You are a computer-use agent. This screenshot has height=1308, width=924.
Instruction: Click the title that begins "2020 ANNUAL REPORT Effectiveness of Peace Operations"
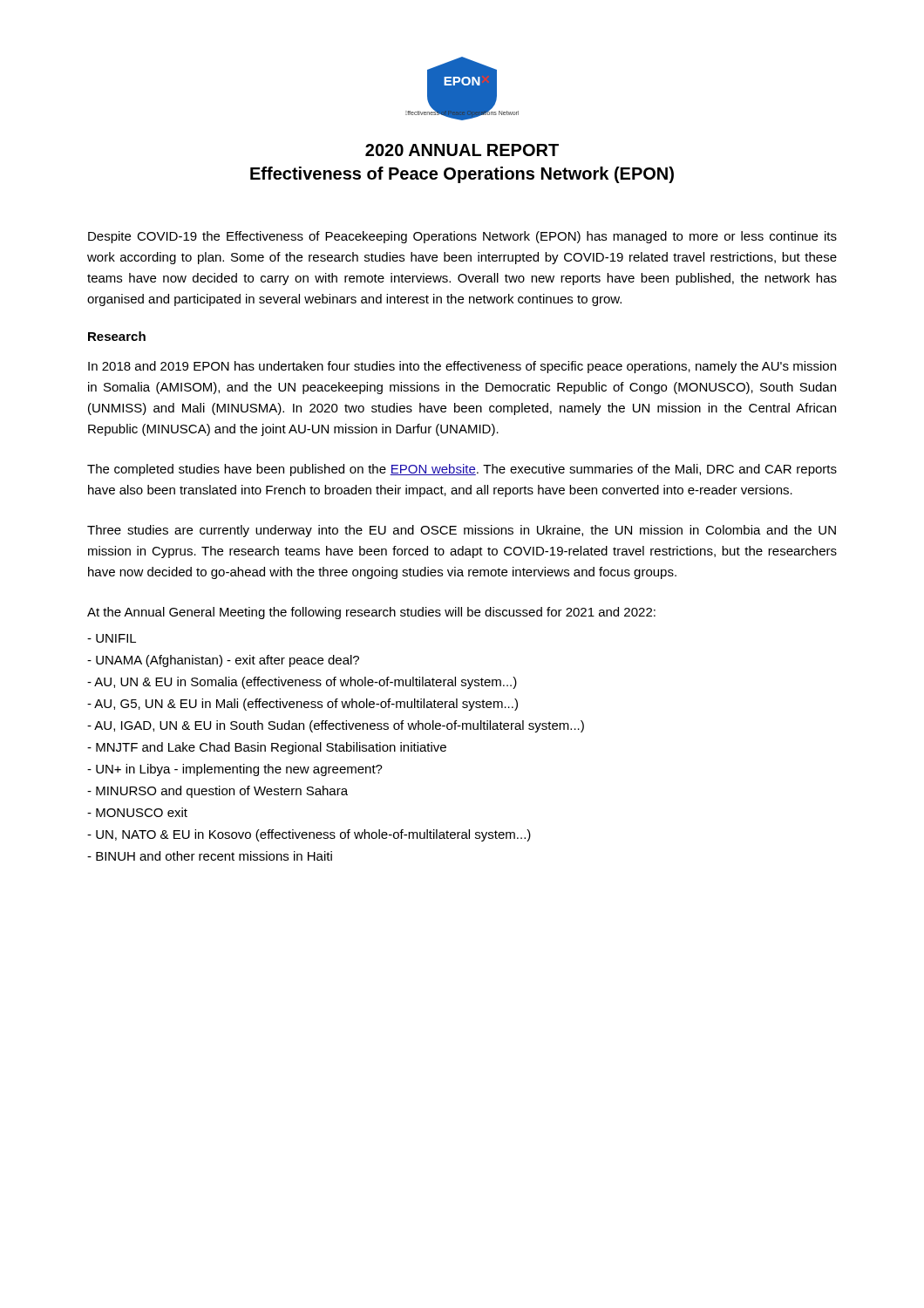point(462,162)
